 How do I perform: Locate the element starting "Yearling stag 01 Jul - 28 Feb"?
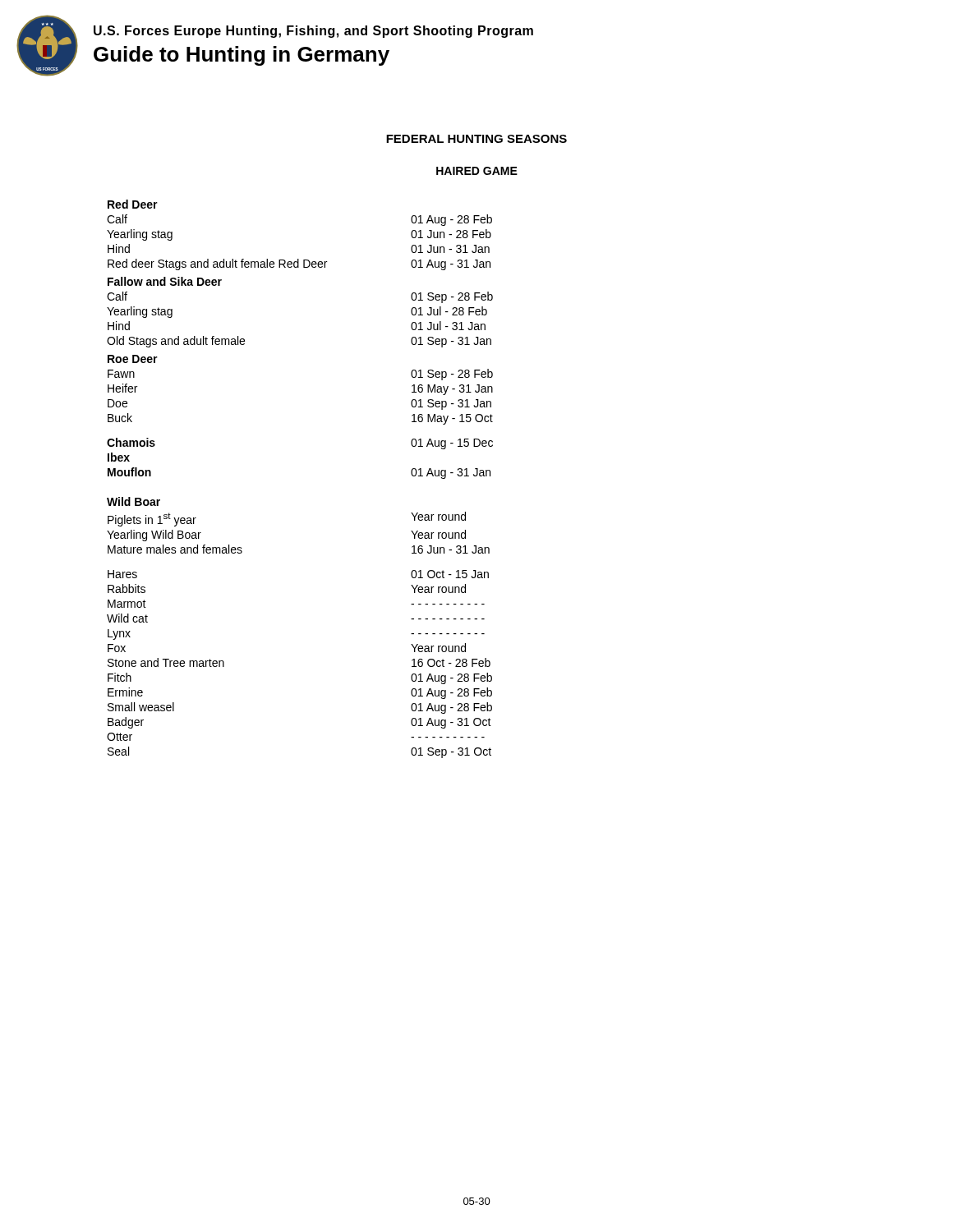[x=489, y=311]
